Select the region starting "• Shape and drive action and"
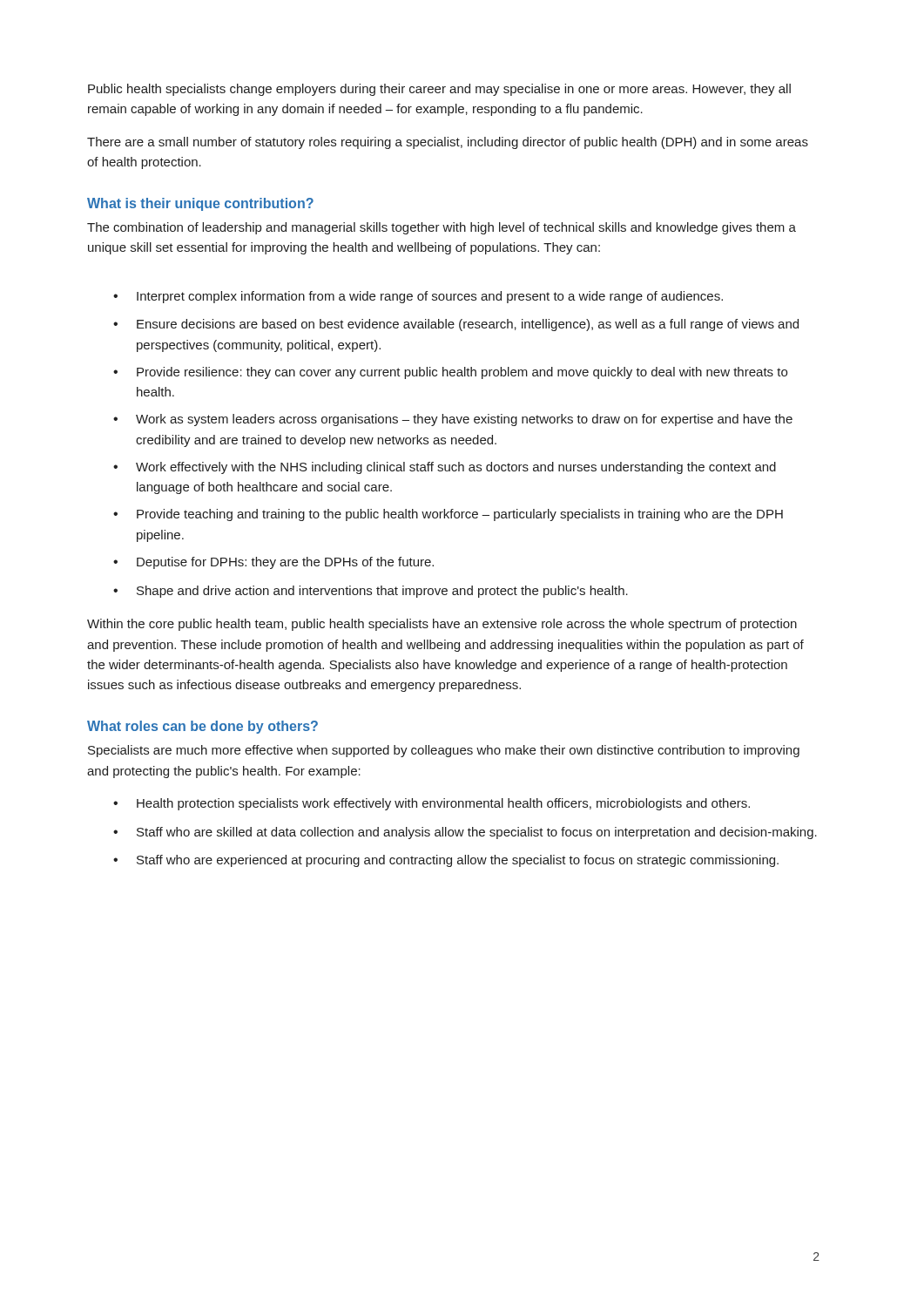Viewport: 924px width, 1307px height. click(x=466, y=591)
